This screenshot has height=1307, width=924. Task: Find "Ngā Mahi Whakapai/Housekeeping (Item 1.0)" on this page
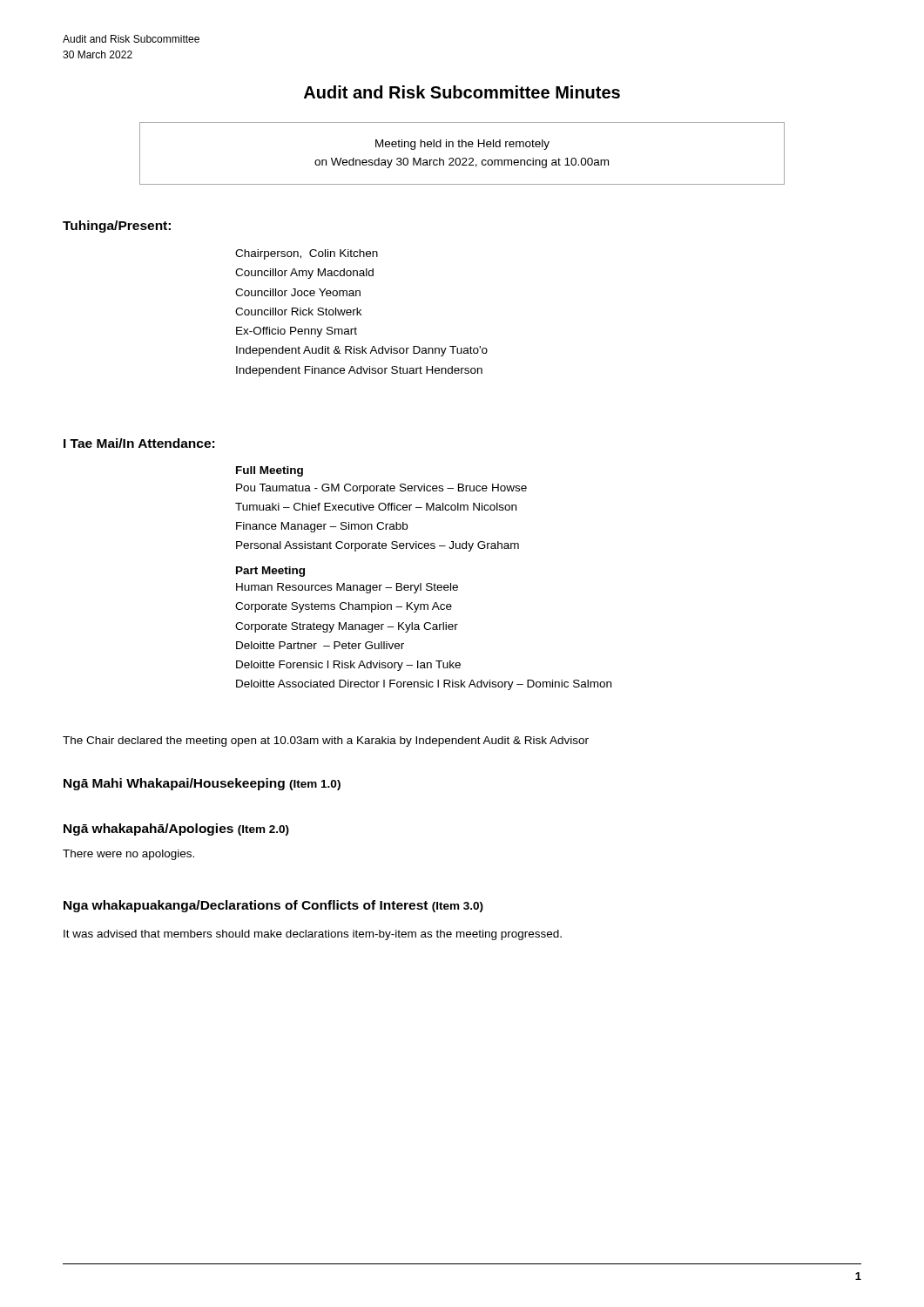pyautogui.click(x=202, y=783)
